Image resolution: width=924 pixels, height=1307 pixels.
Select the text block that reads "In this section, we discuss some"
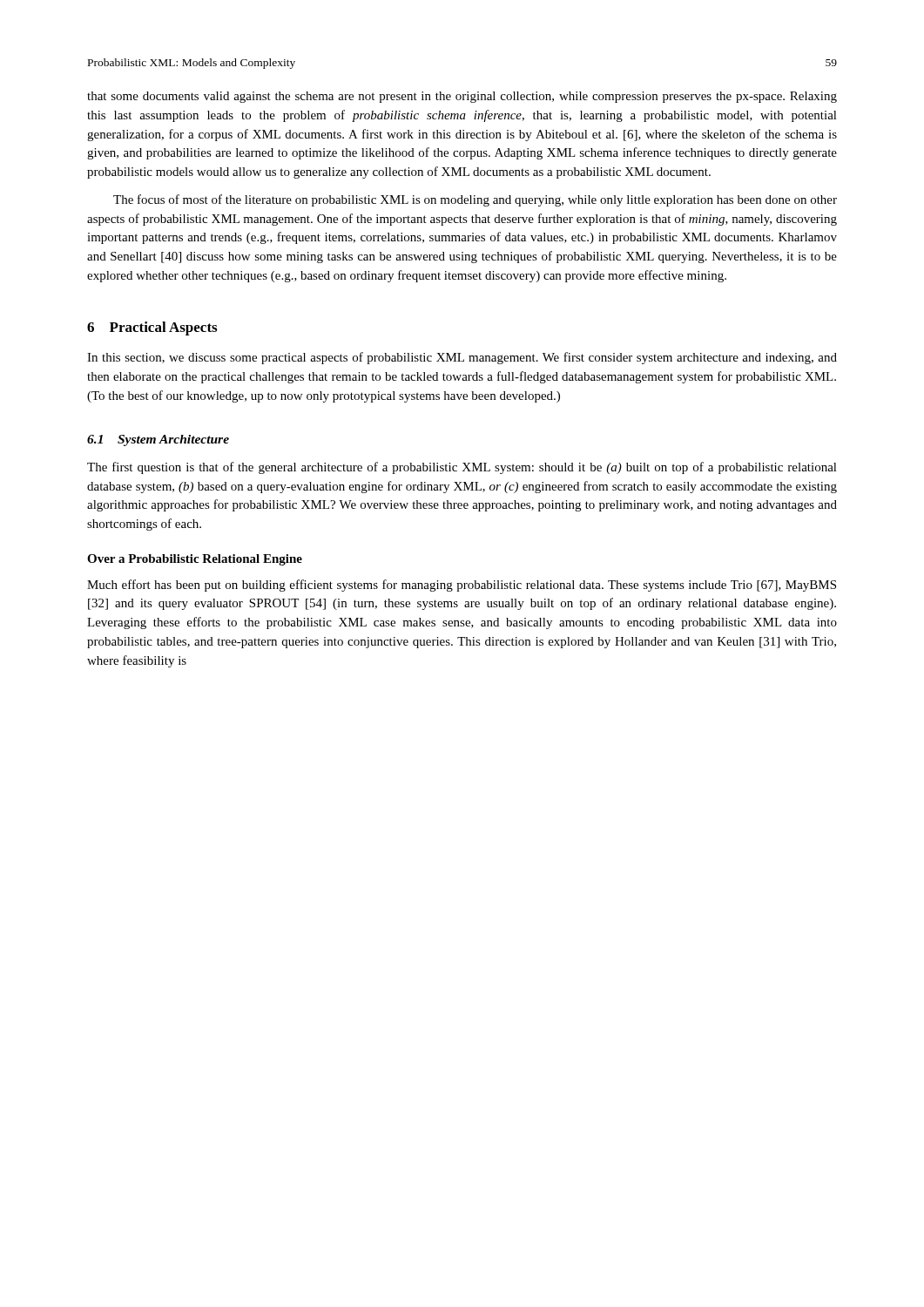462,377
